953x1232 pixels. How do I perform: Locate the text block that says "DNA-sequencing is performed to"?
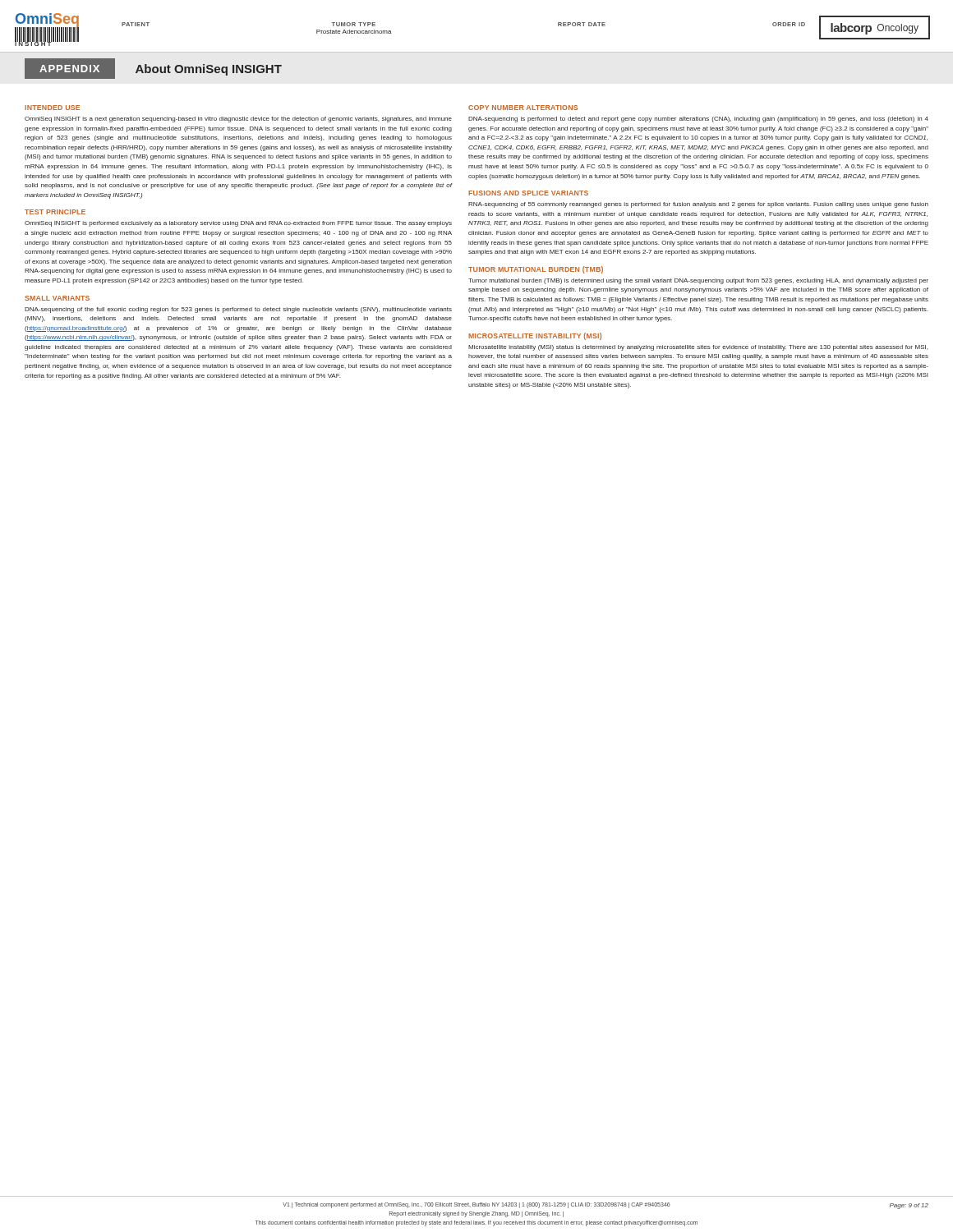click(698, 147)
